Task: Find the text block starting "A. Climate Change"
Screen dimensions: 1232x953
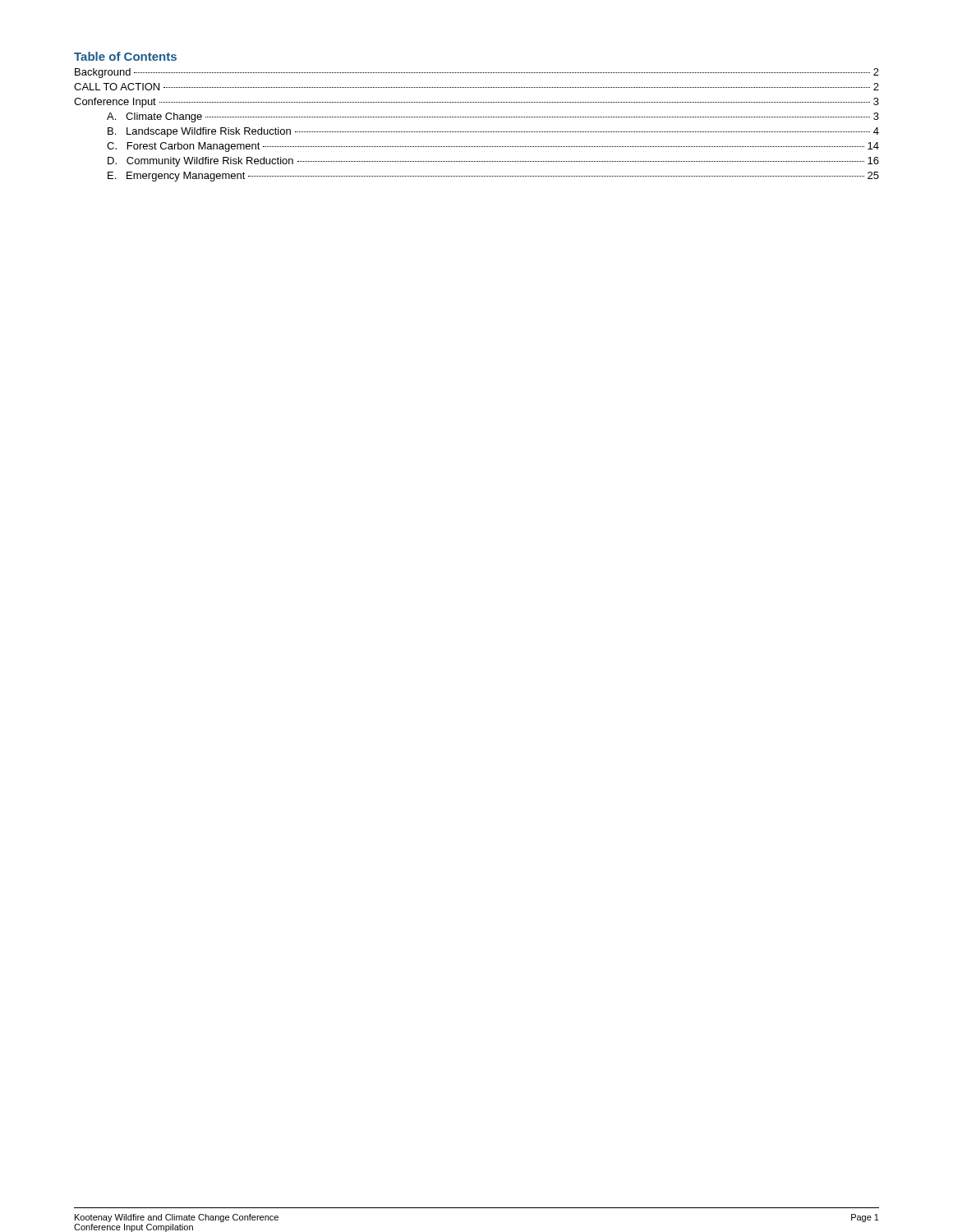Action: [x=493, y=116]
